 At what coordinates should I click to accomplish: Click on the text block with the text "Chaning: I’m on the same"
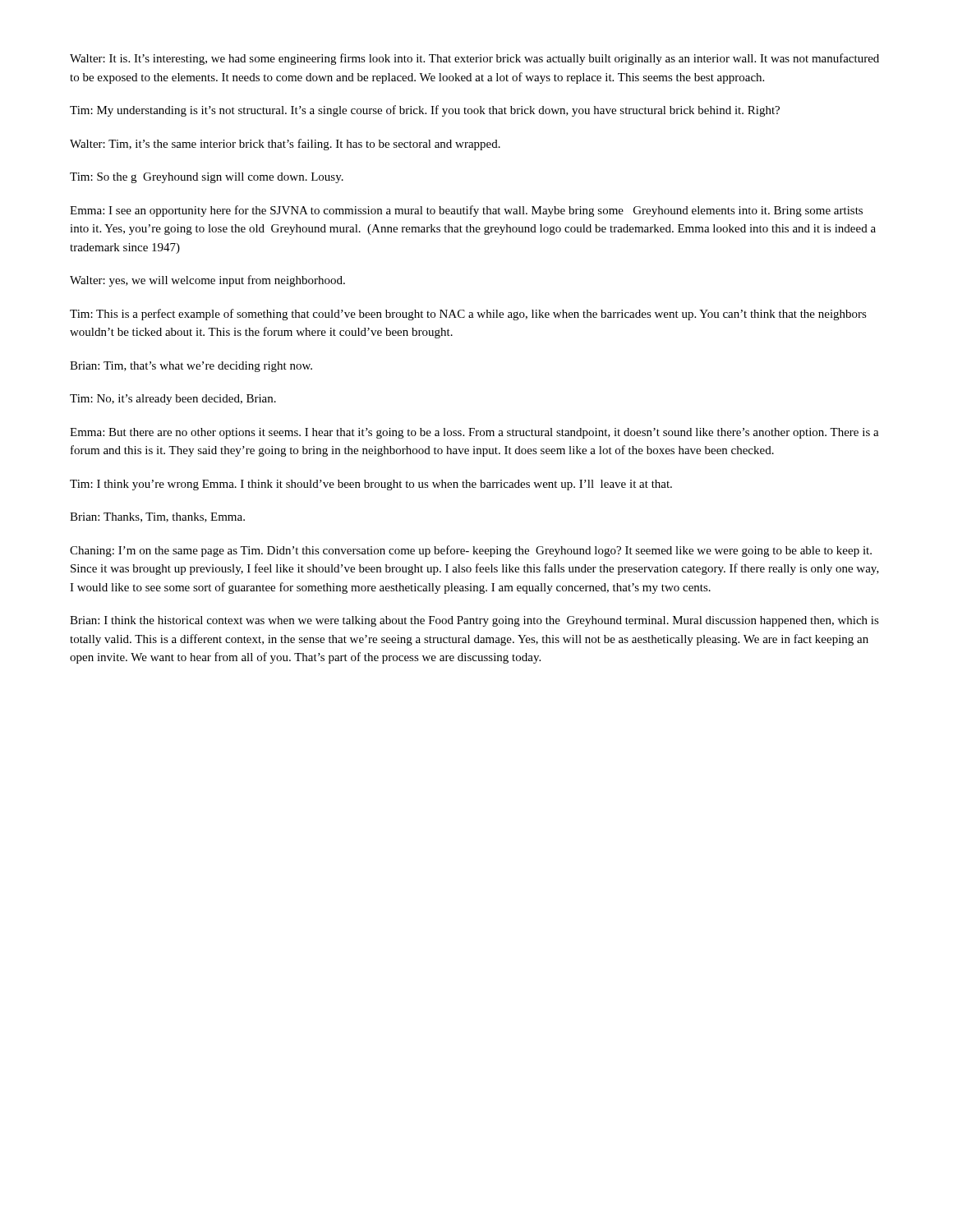(474, 568)
